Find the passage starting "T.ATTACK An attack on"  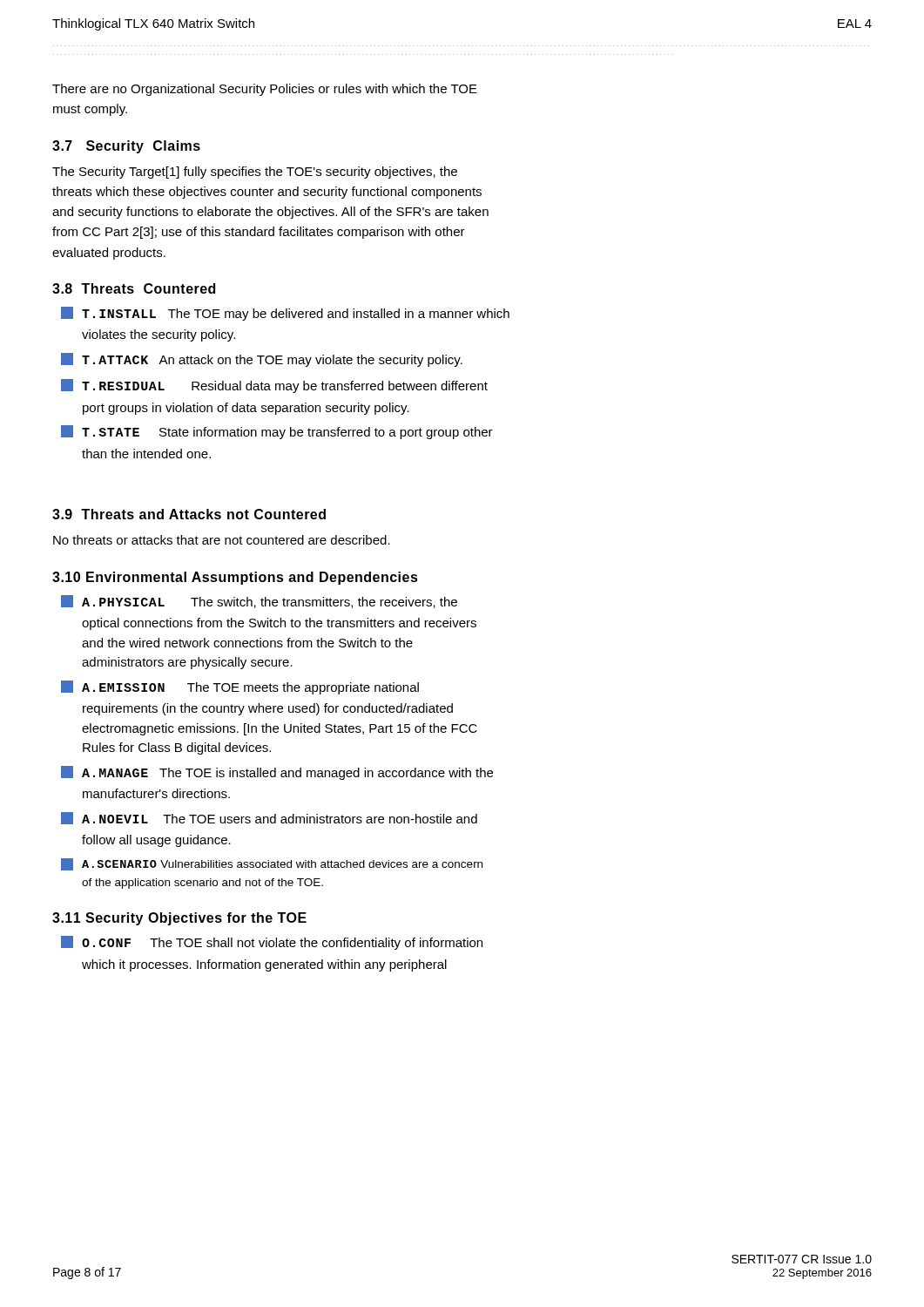(x=466, y=361)
